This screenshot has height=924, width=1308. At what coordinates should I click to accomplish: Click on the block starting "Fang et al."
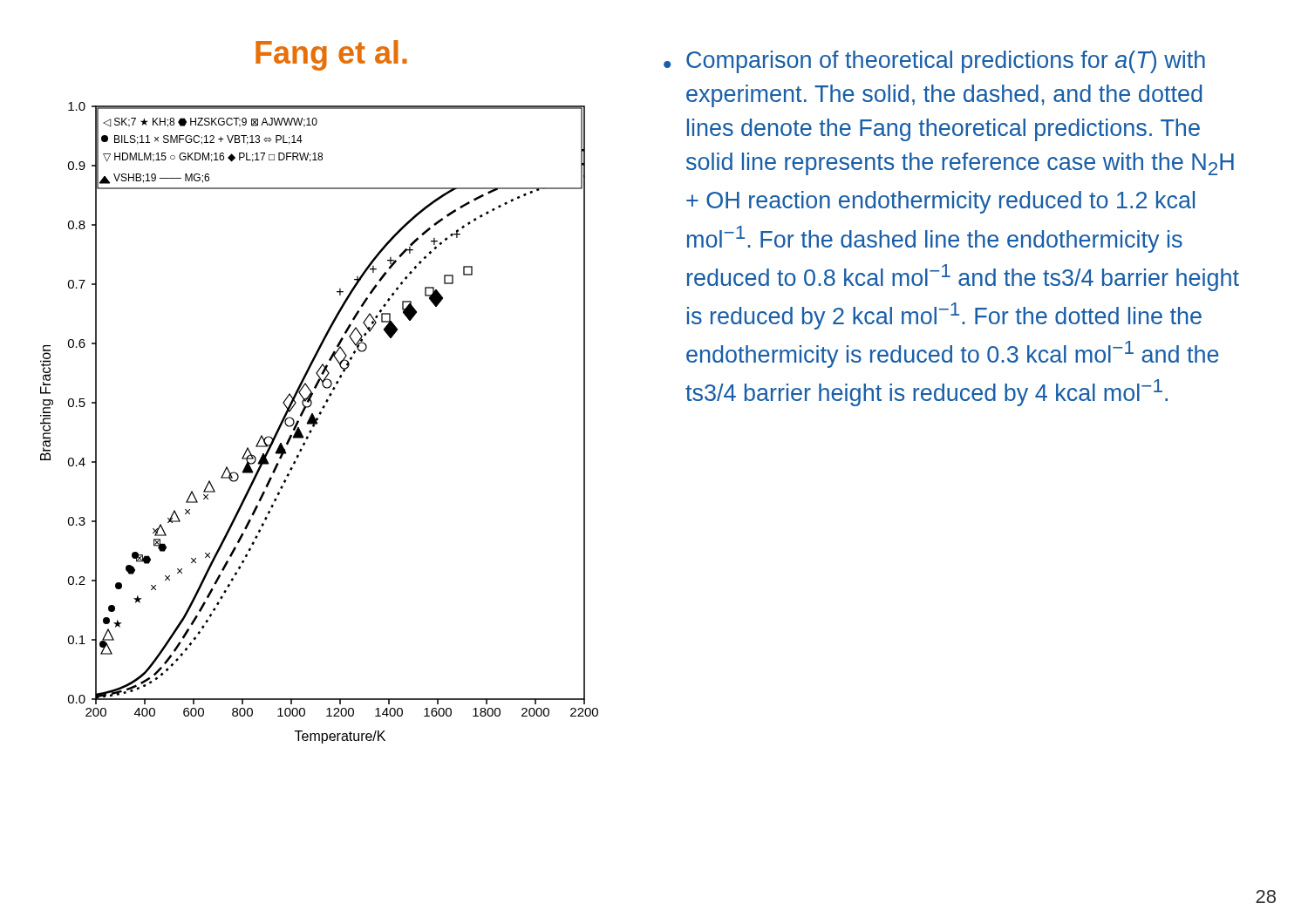pos(331,53)
